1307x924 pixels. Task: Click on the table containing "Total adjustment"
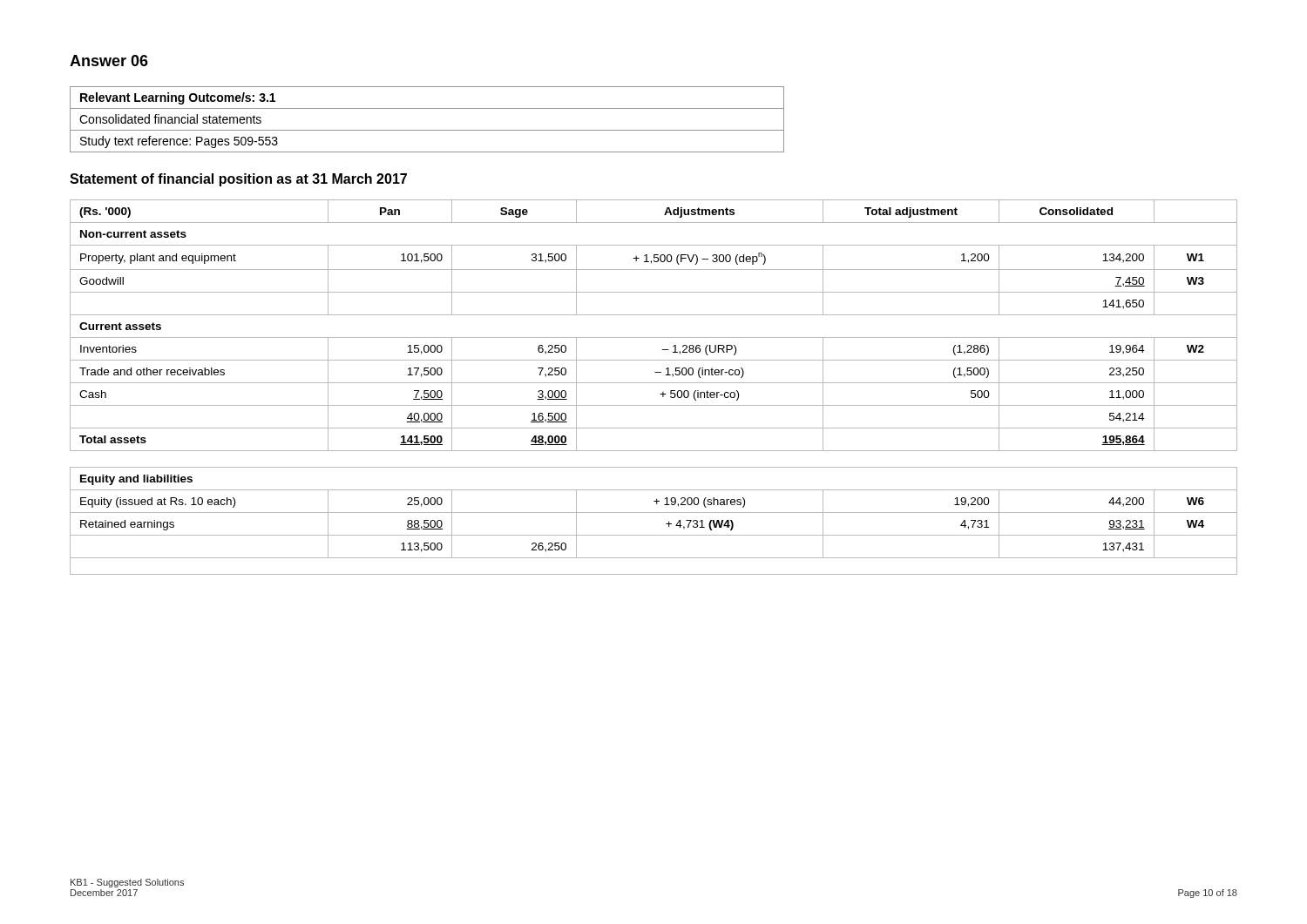654,387
